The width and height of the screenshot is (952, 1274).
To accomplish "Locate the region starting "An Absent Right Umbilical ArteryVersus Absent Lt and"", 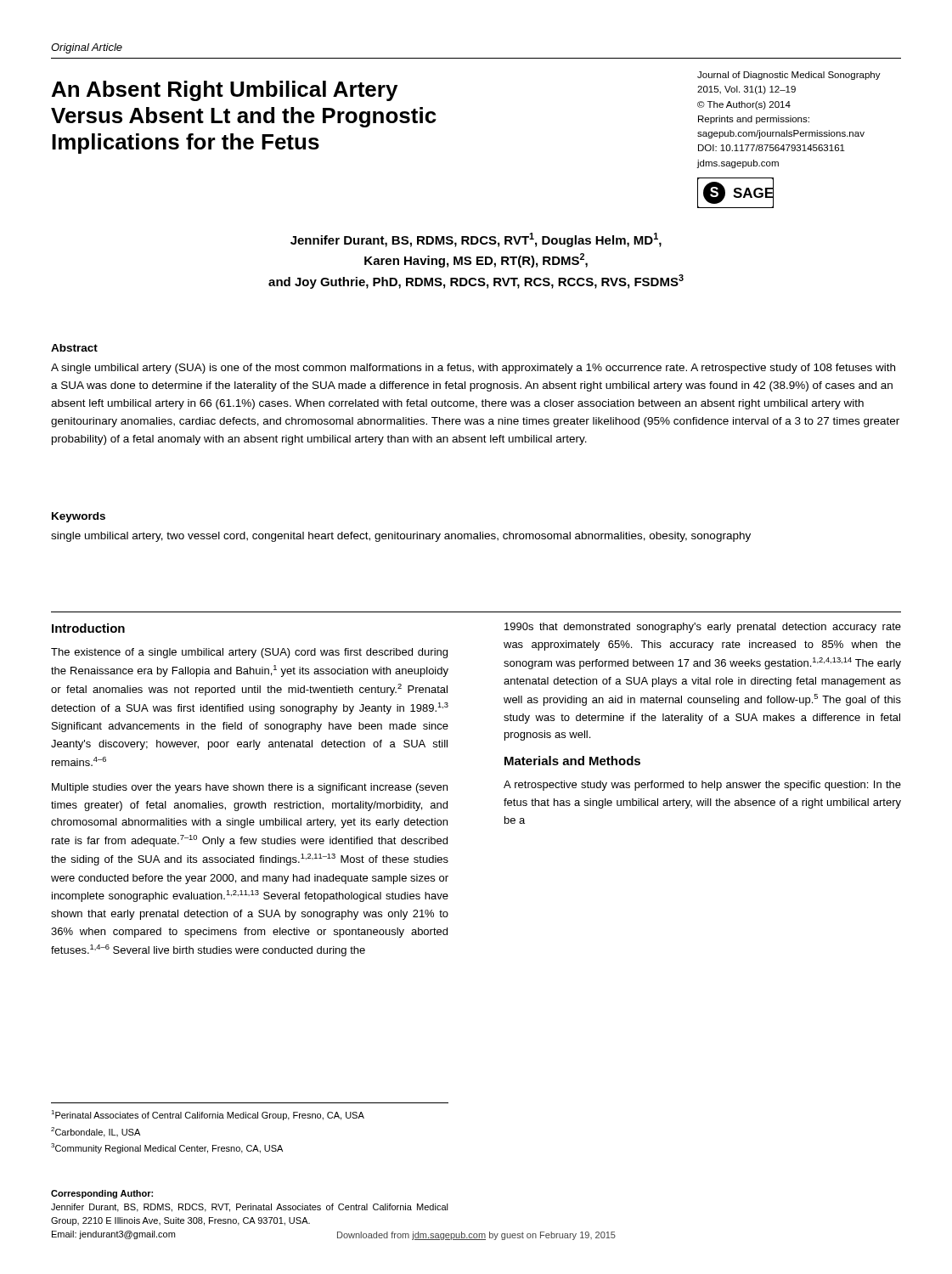I will 289,112.
